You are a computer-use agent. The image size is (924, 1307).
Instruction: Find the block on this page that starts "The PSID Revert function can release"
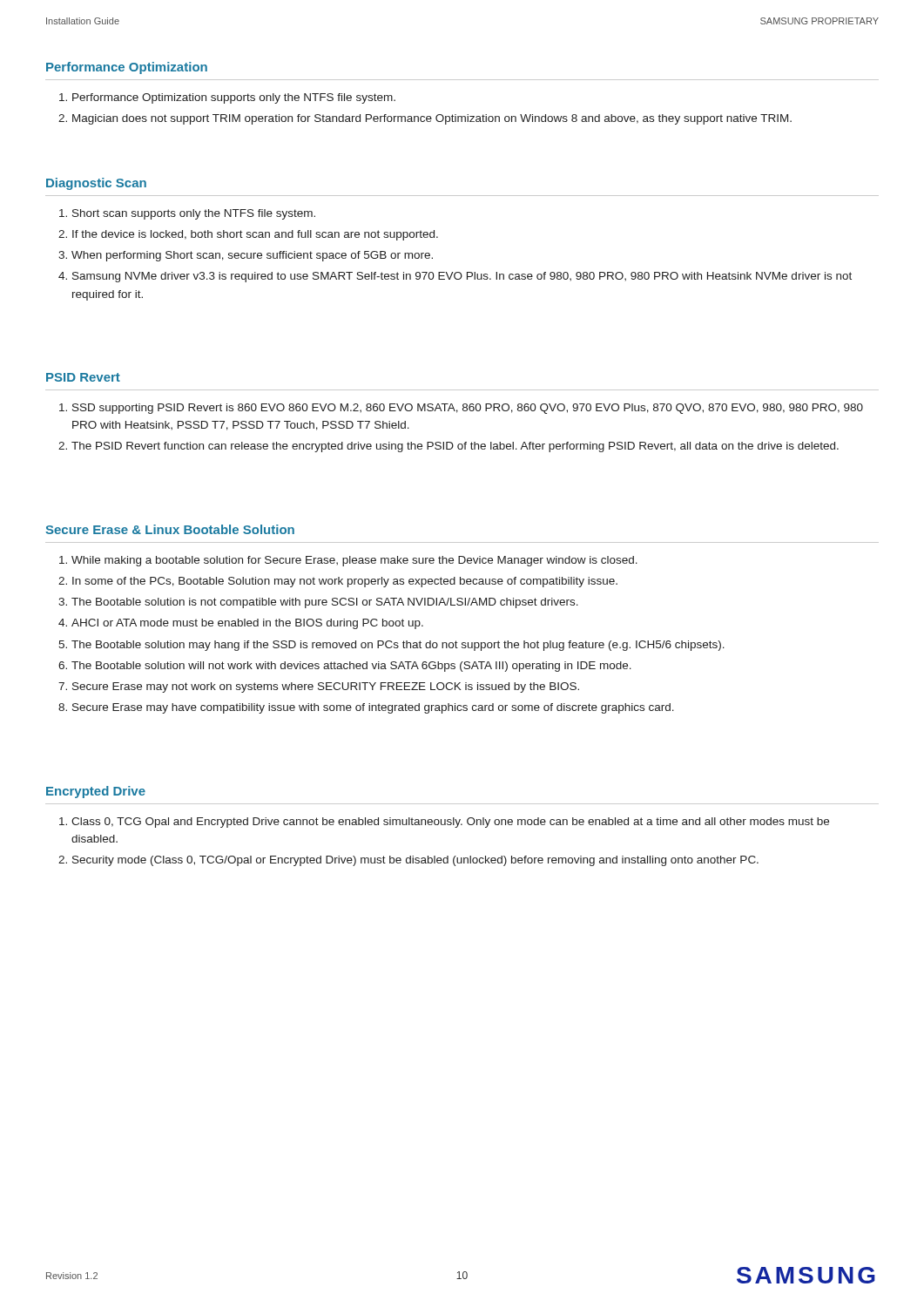(455, 446)
